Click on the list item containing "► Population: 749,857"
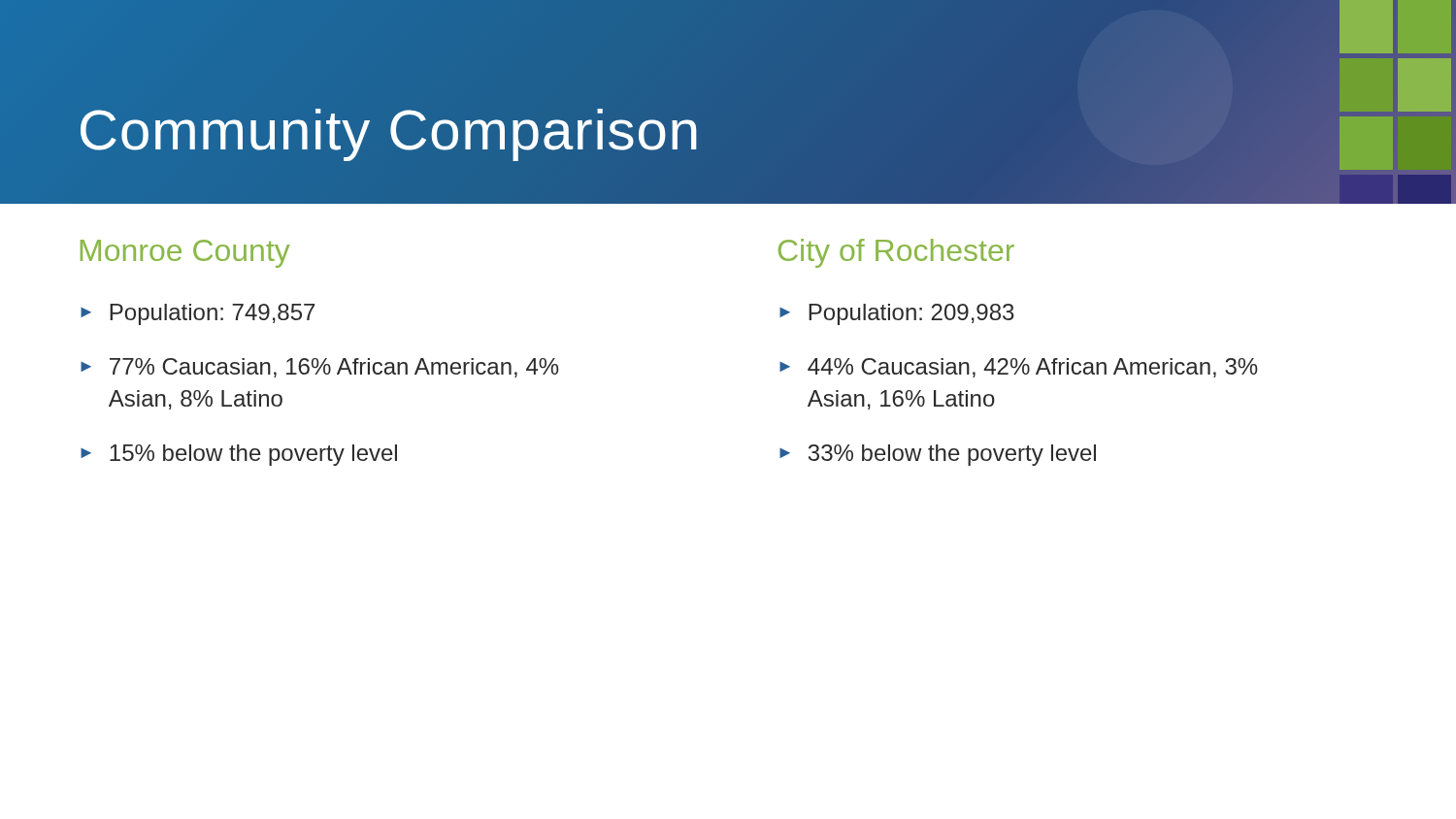 (197, 312)
